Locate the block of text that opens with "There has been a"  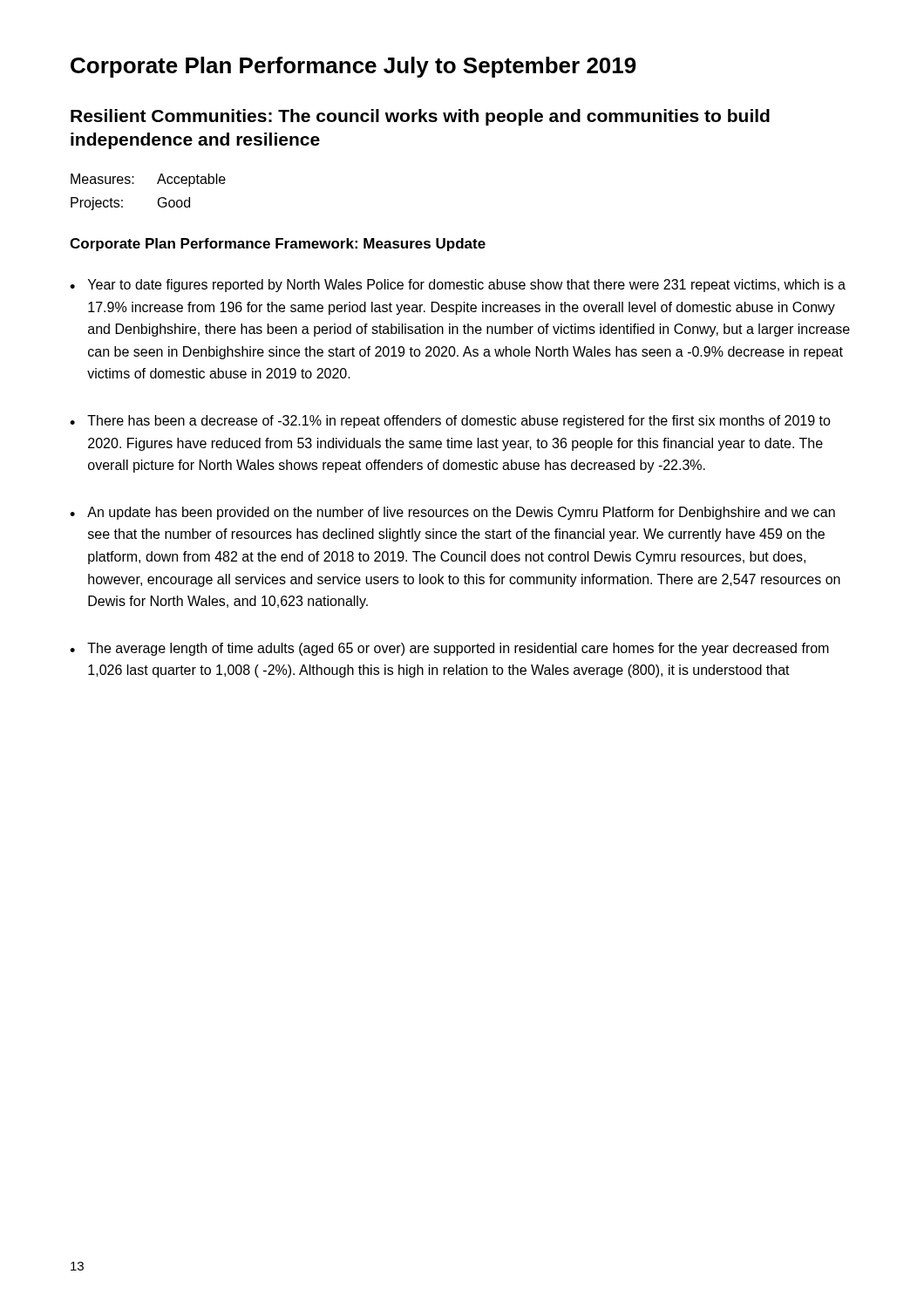(x=471, y=443)
